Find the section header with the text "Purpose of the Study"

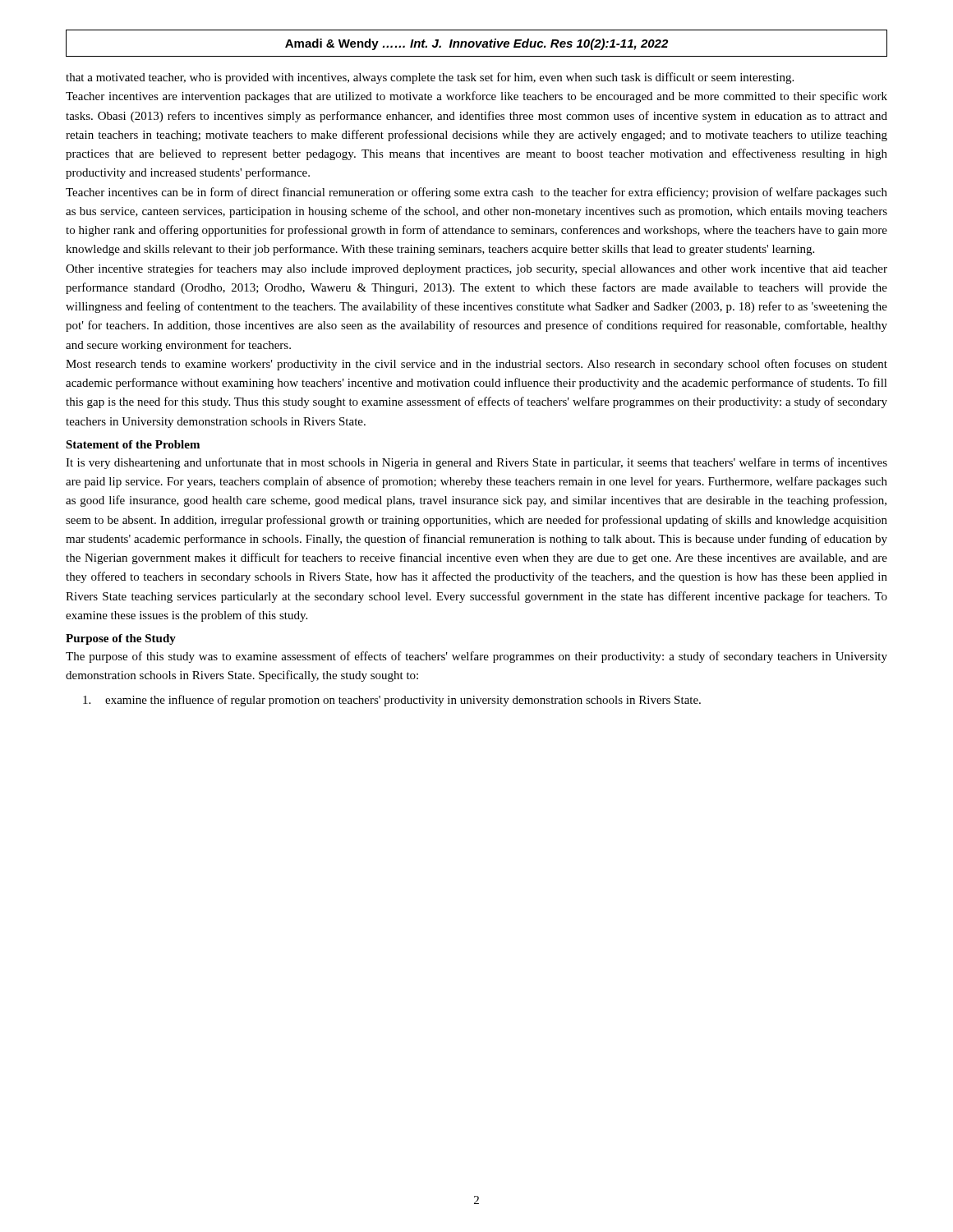(121, 638)
